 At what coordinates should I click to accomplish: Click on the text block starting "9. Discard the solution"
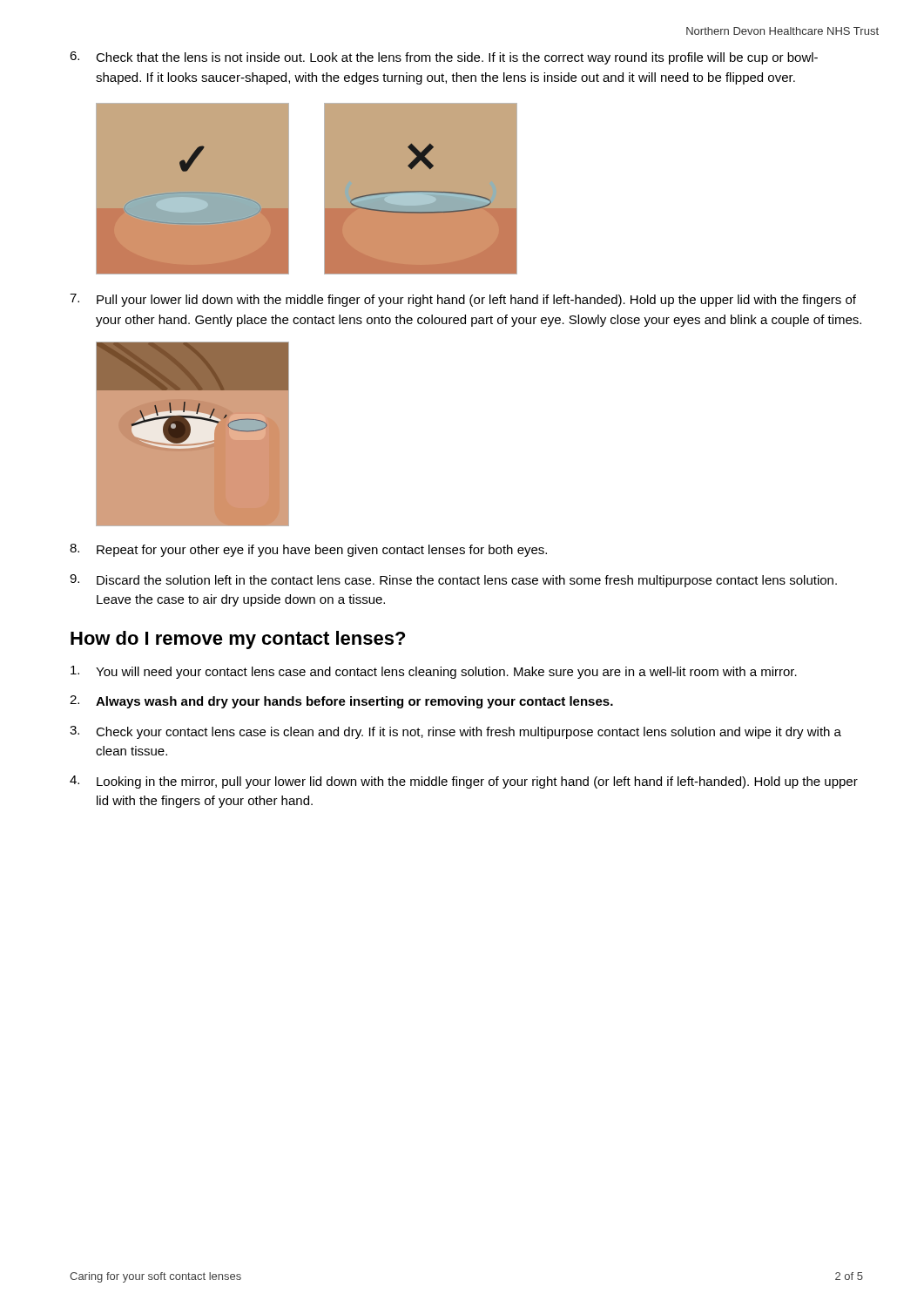pyautogui.click(x=466, y=590)
